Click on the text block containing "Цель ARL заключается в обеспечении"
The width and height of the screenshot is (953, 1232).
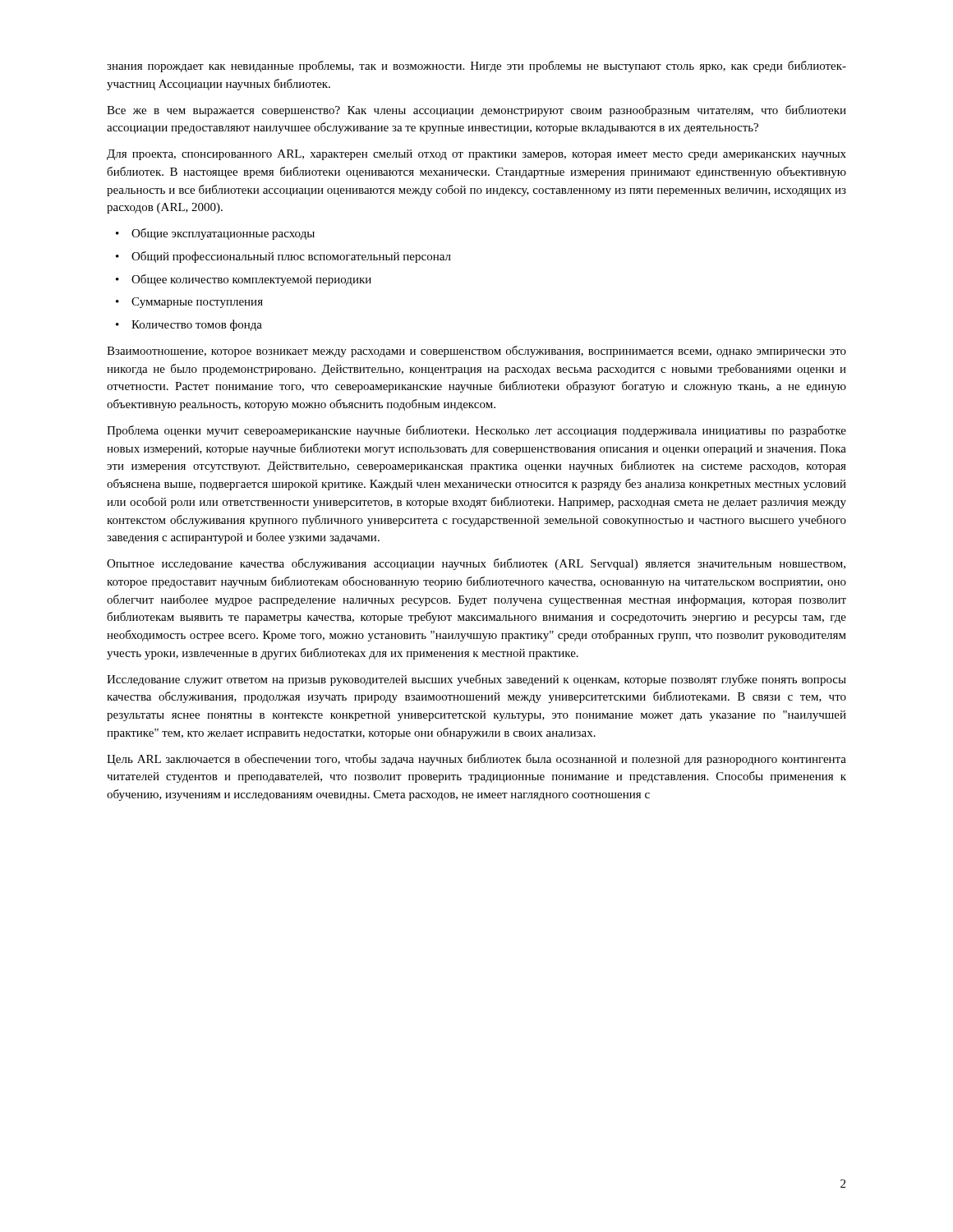476,777
